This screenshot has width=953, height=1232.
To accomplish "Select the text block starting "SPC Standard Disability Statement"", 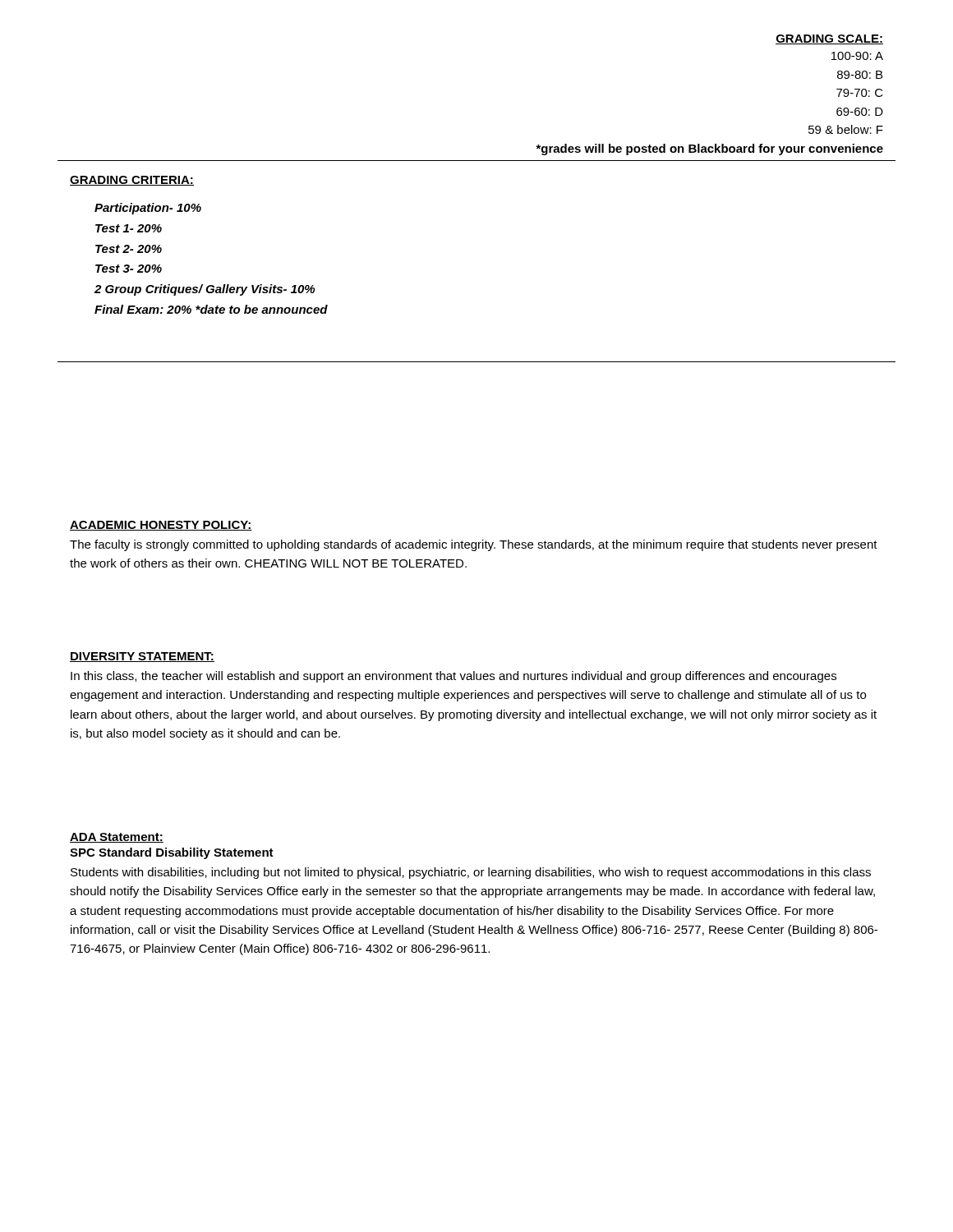I will pos(172,852).
